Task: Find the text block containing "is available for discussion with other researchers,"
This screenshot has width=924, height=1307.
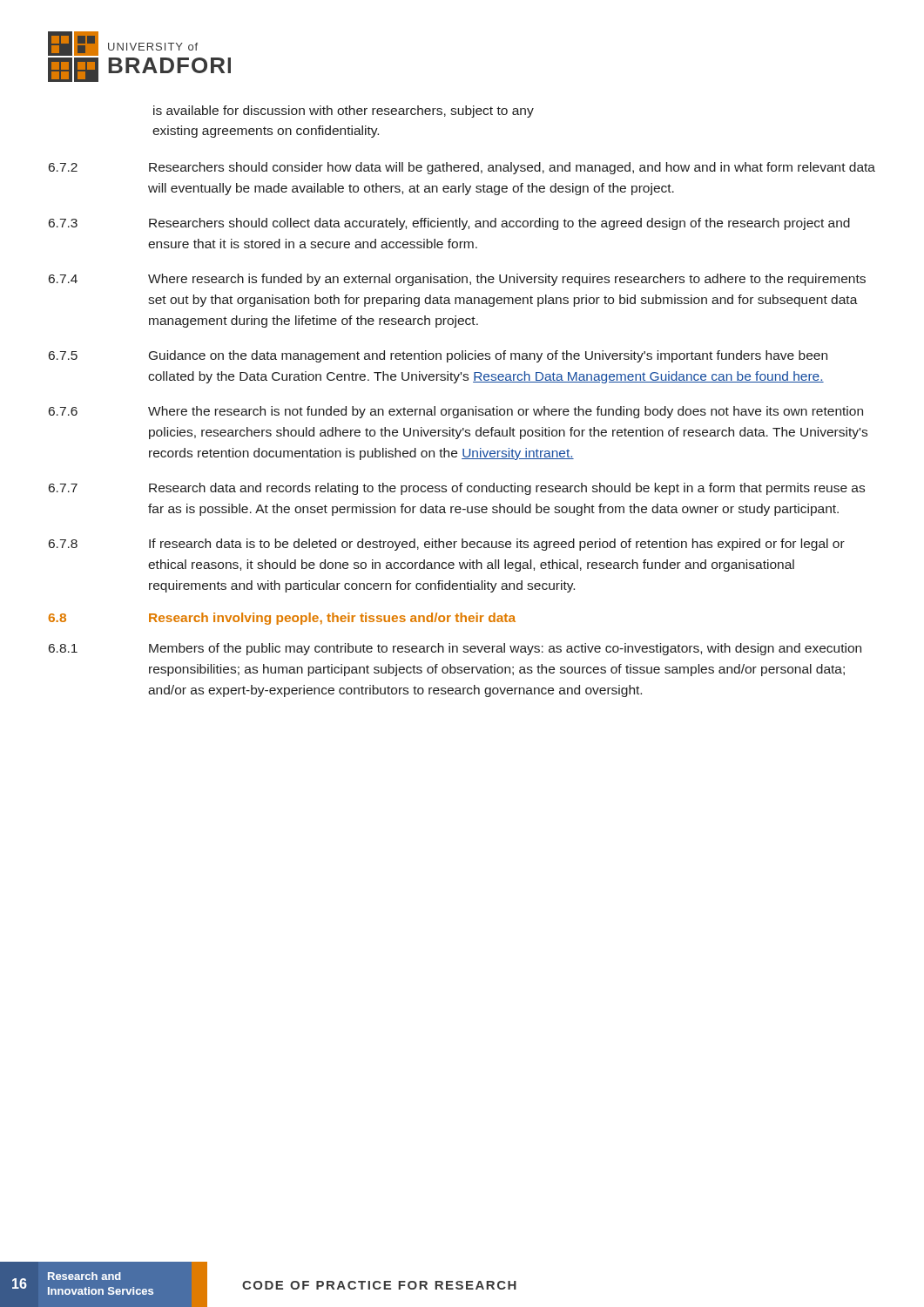Action: coord(343,120)
